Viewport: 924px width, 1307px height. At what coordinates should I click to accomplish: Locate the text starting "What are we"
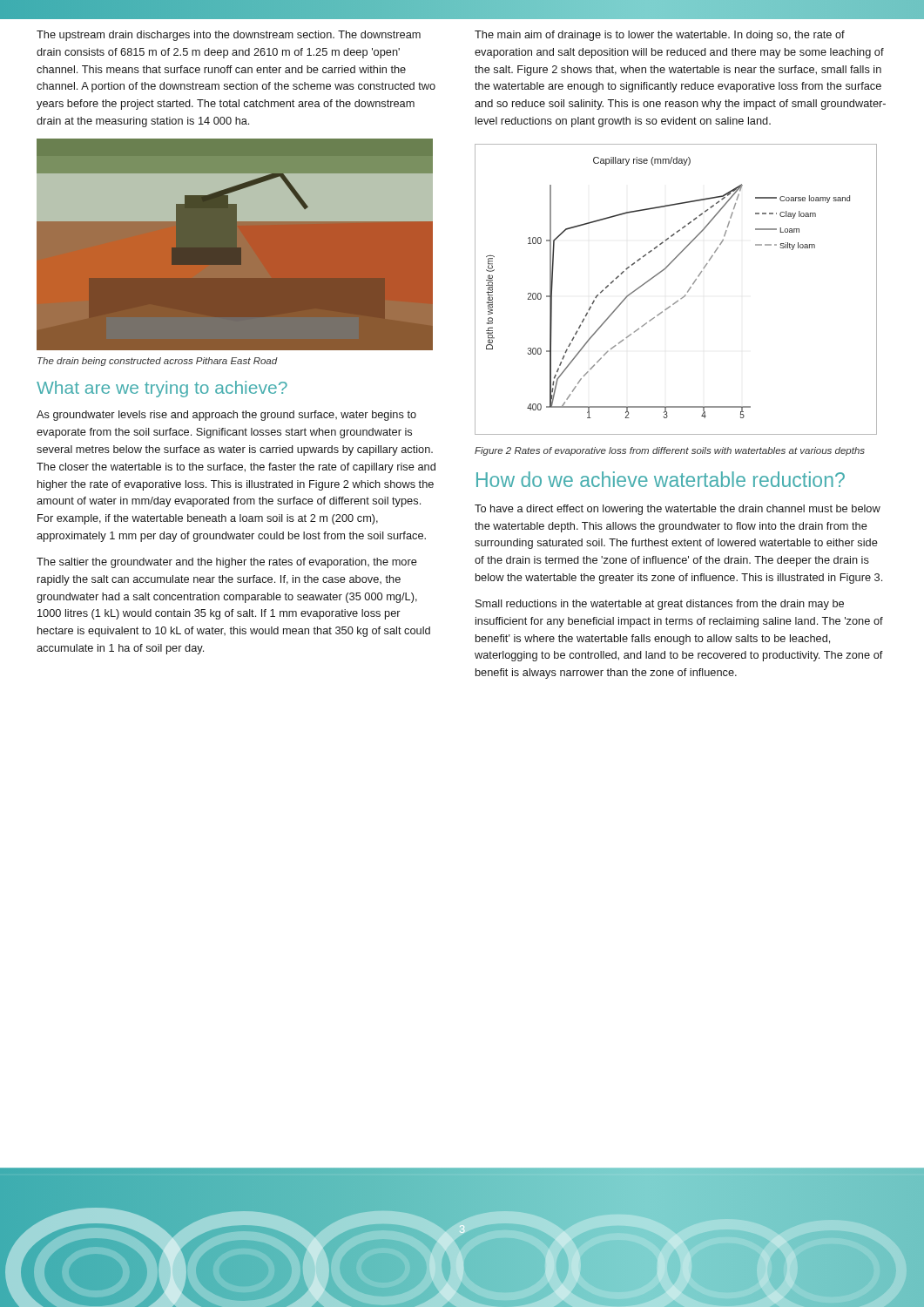[162, 387]
